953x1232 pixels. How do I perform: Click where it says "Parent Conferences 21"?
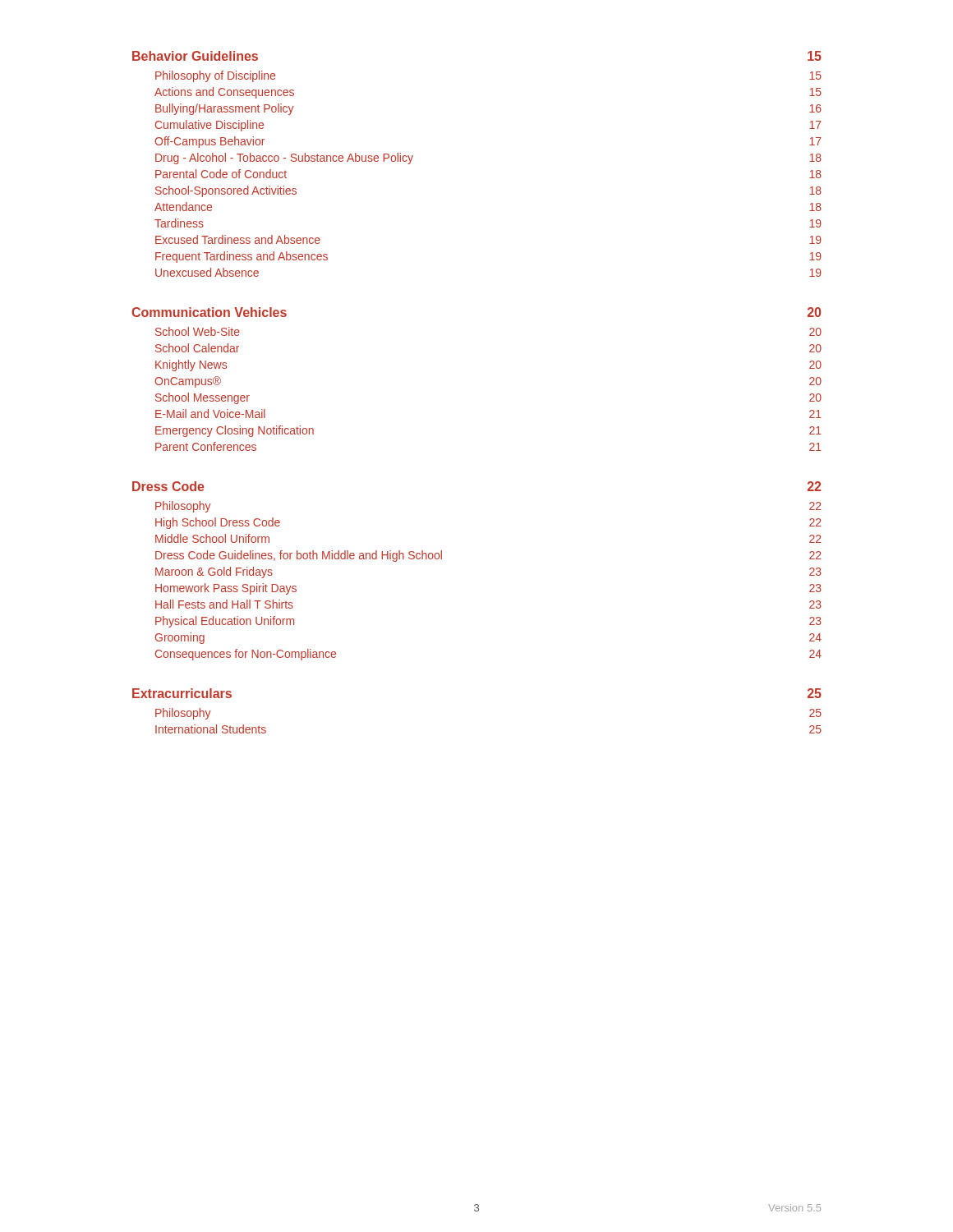click(x=204, y=446)
